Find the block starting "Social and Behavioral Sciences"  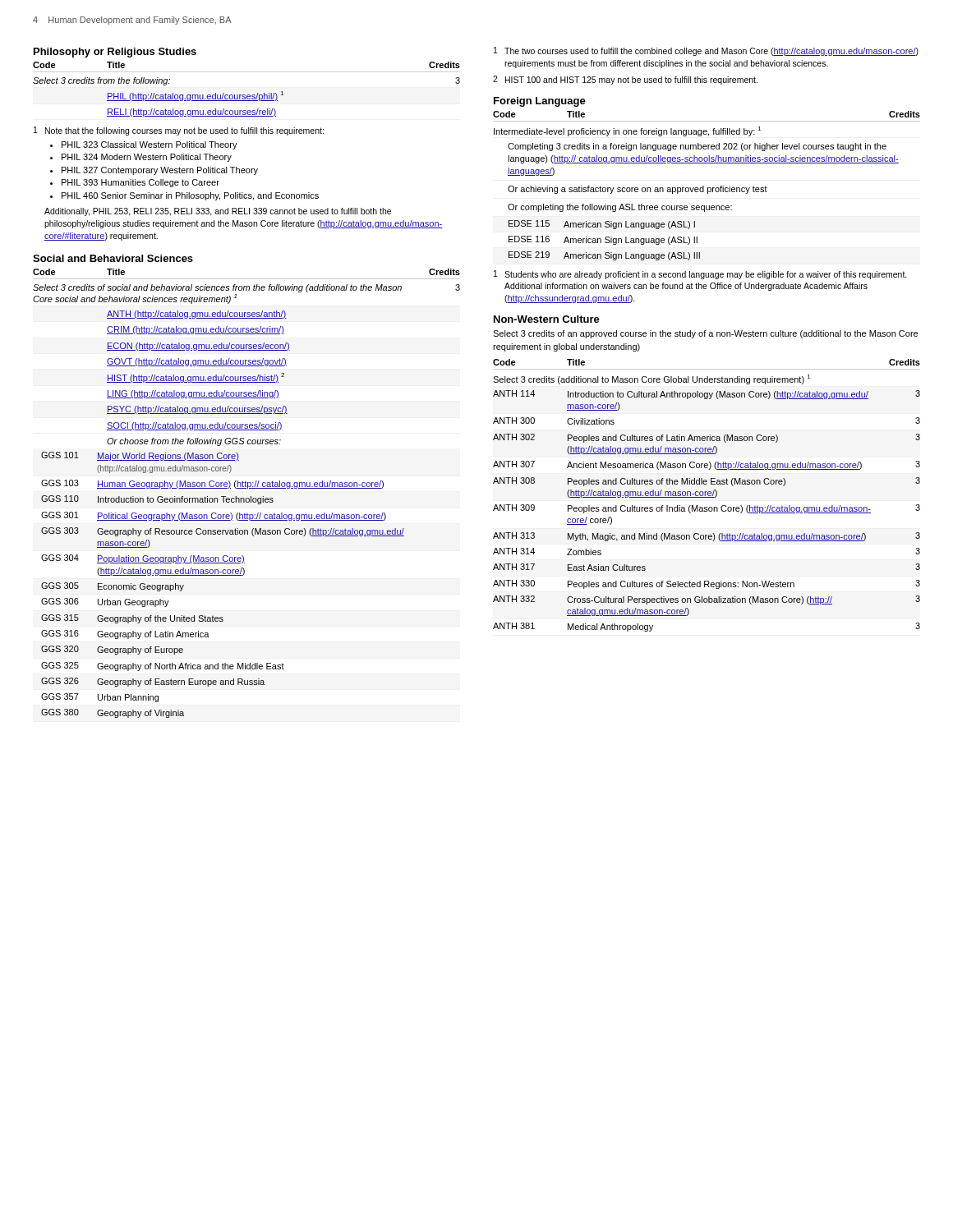click(x=113, y=259)
